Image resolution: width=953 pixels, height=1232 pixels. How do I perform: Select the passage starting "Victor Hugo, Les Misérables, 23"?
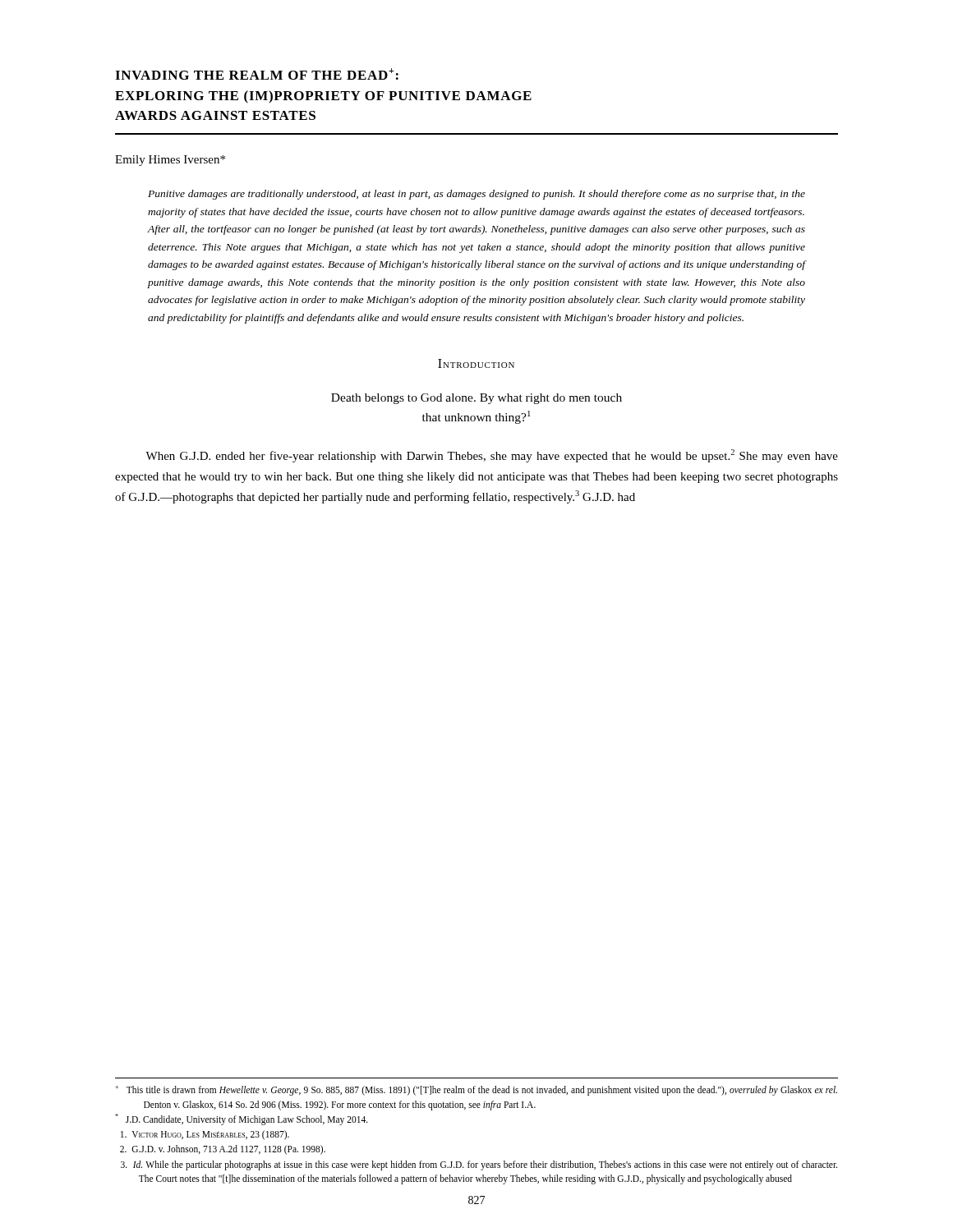coord(202,1134)
